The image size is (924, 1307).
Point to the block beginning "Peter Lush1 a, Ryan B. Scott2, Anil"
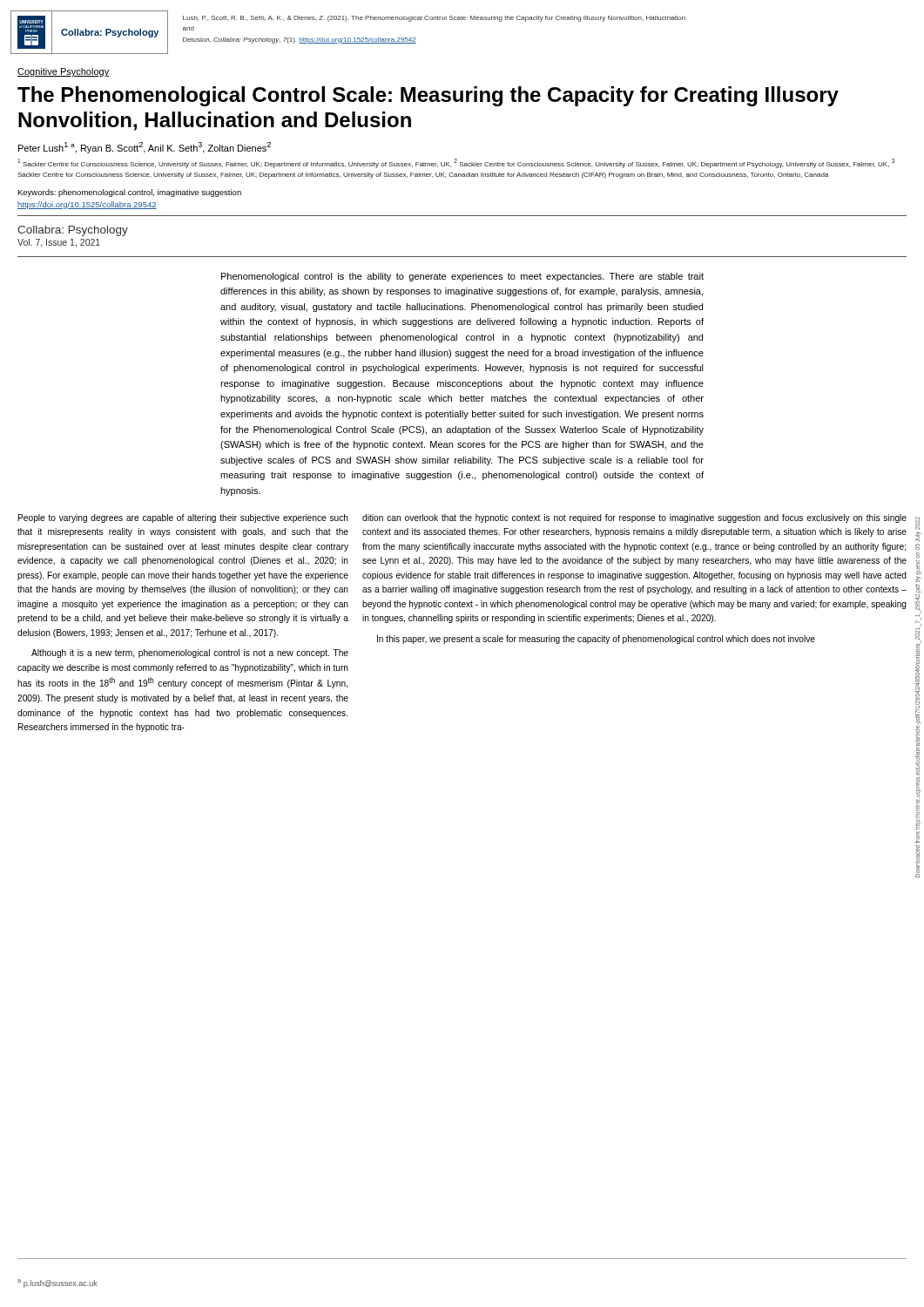(144, 146)
